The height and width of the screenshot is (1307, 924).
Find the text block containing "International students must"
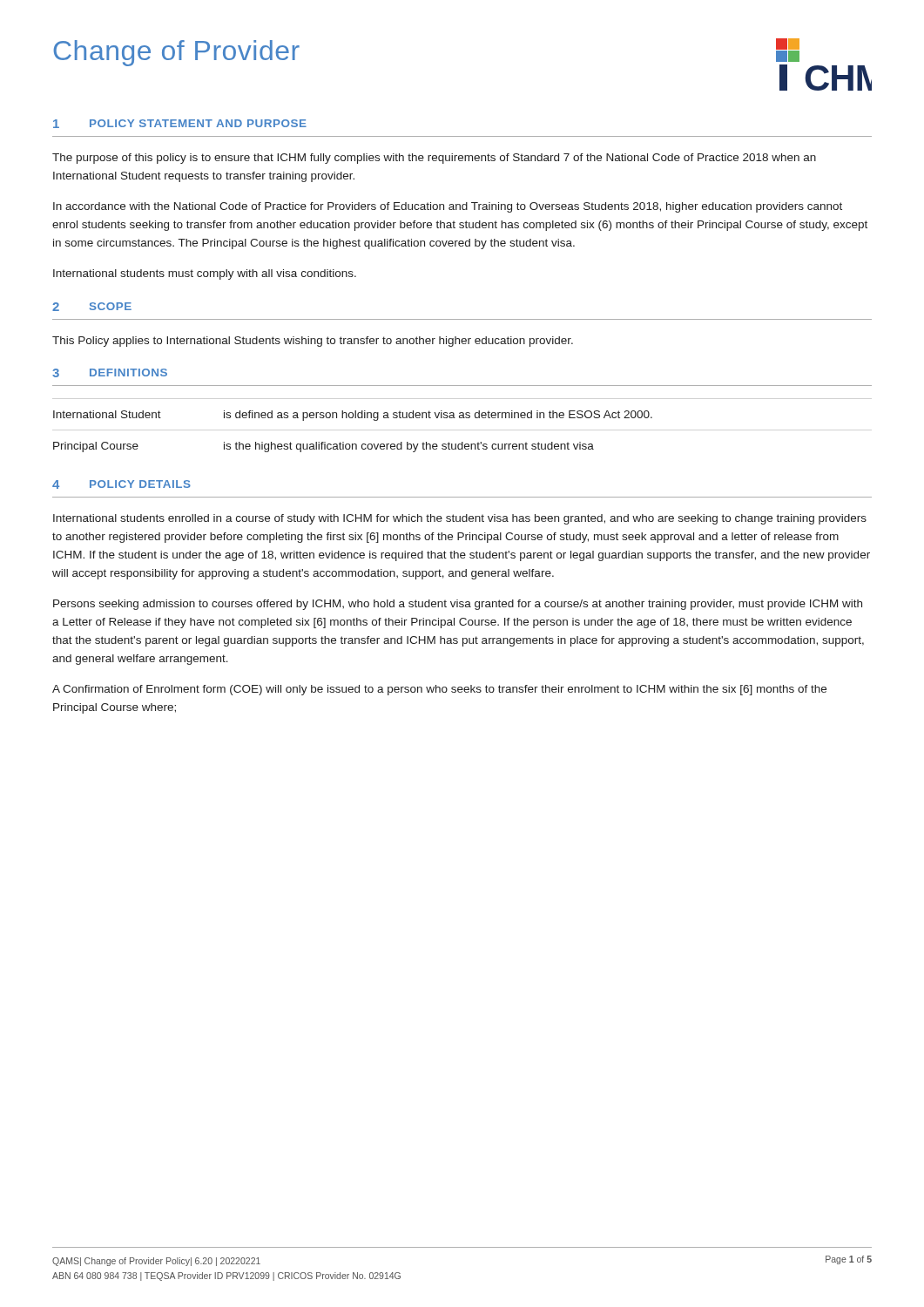point(205,273)
